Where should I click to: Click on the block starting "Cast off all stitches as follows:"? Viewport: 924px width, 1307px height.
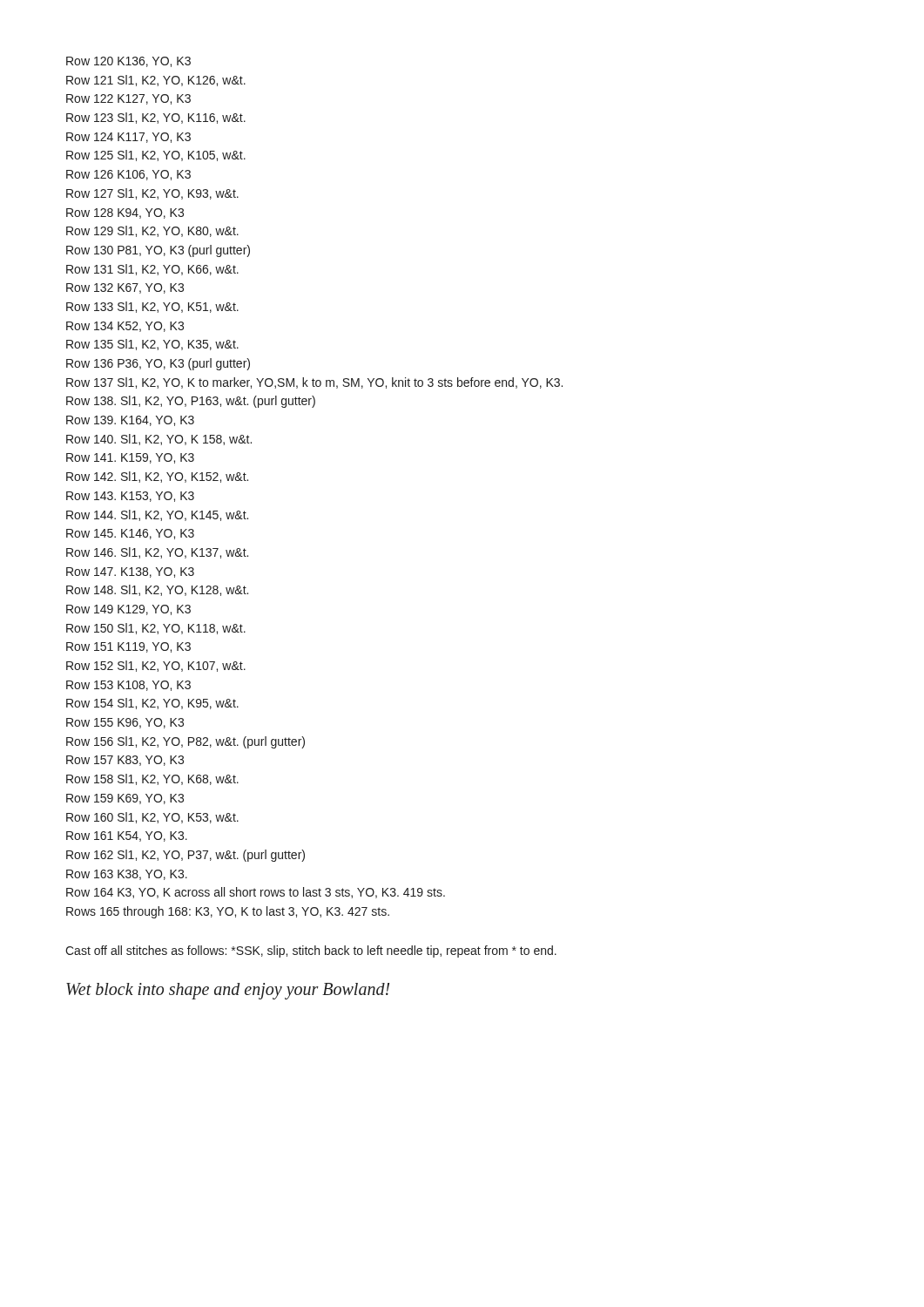[x=311, y=950]
